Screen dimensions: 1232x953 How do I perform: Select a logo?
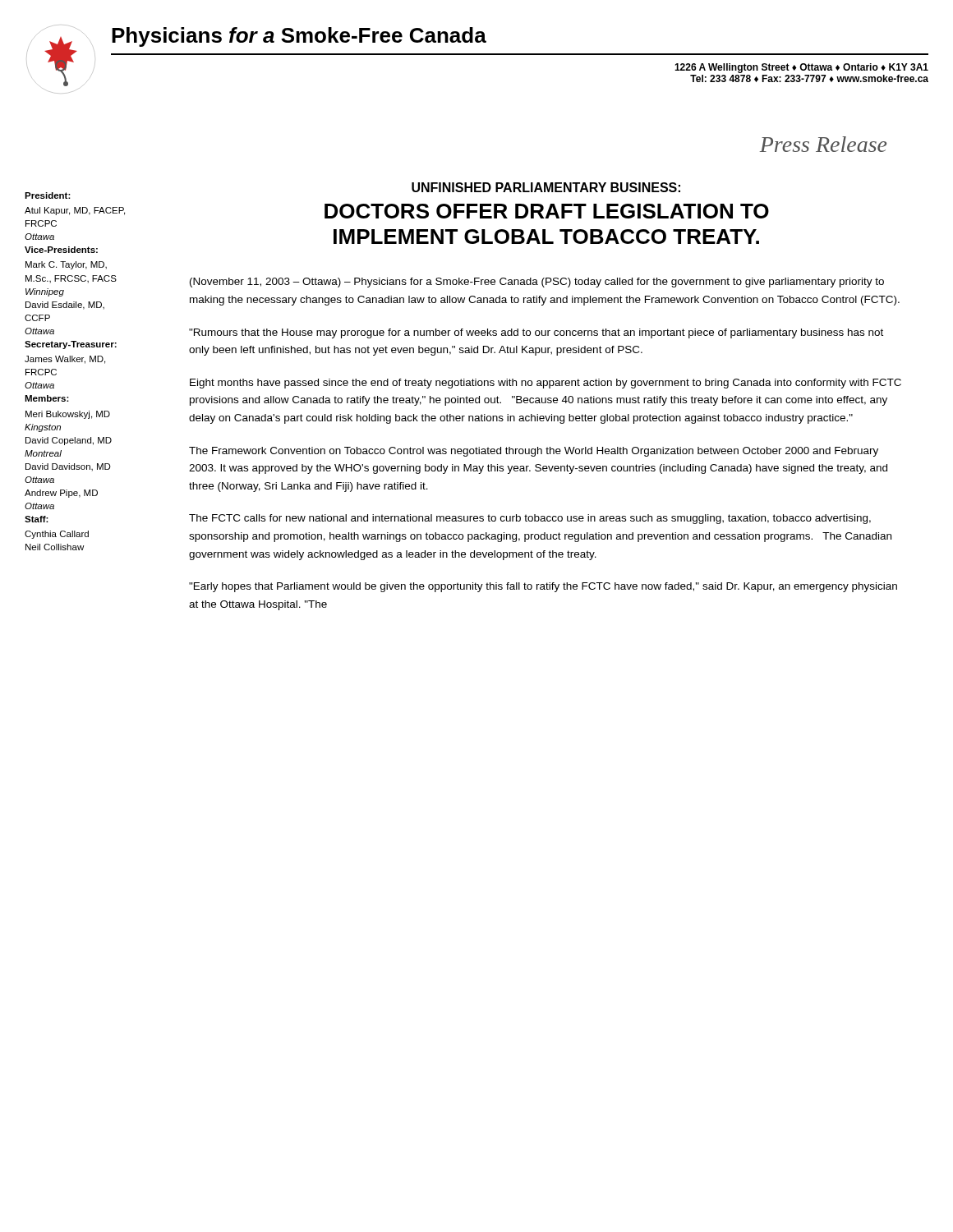64,60
